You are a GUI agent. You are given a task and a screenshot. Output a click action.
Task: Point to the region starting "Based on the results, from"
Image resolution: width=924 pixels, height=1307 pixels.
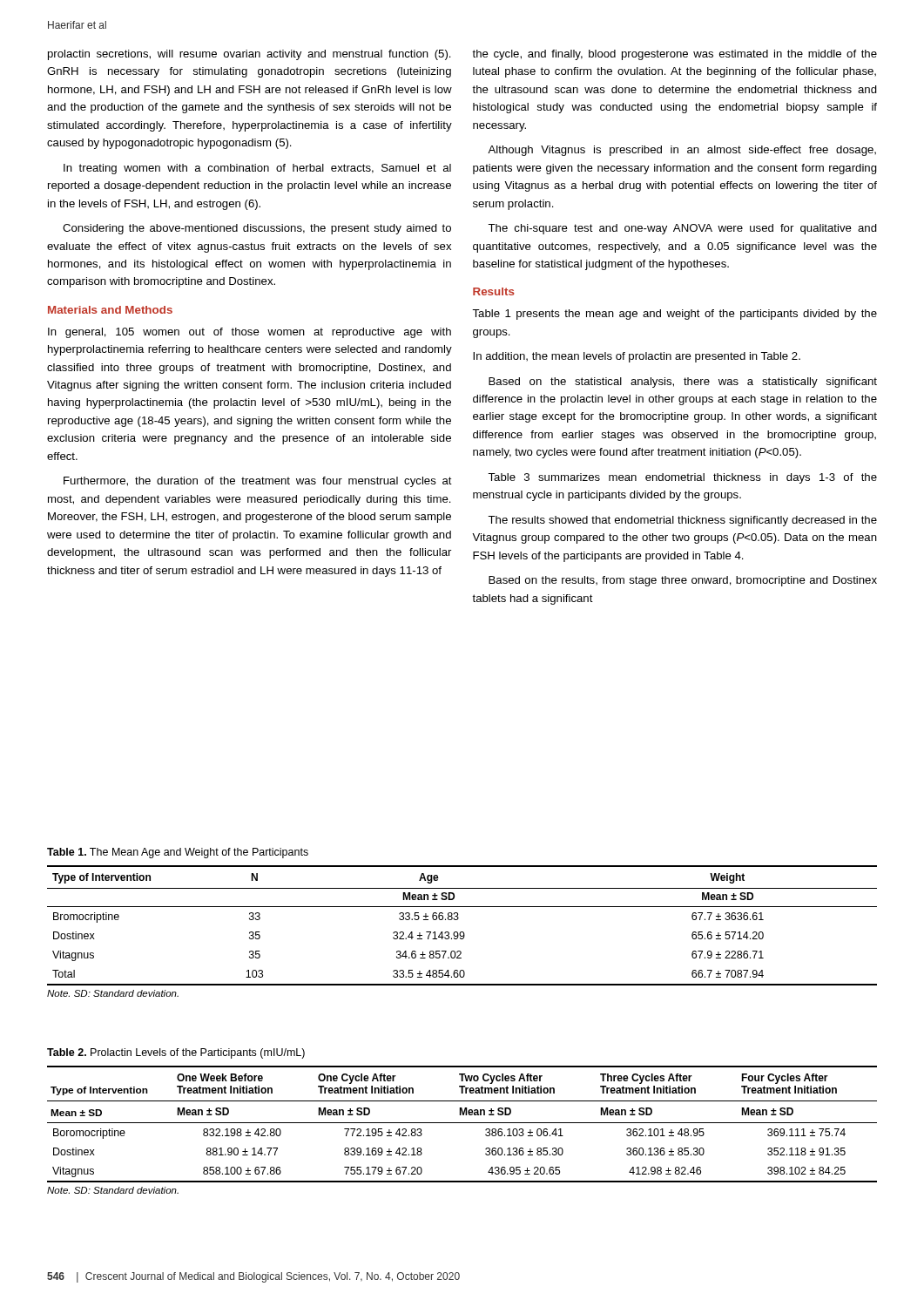click(675, 590)
